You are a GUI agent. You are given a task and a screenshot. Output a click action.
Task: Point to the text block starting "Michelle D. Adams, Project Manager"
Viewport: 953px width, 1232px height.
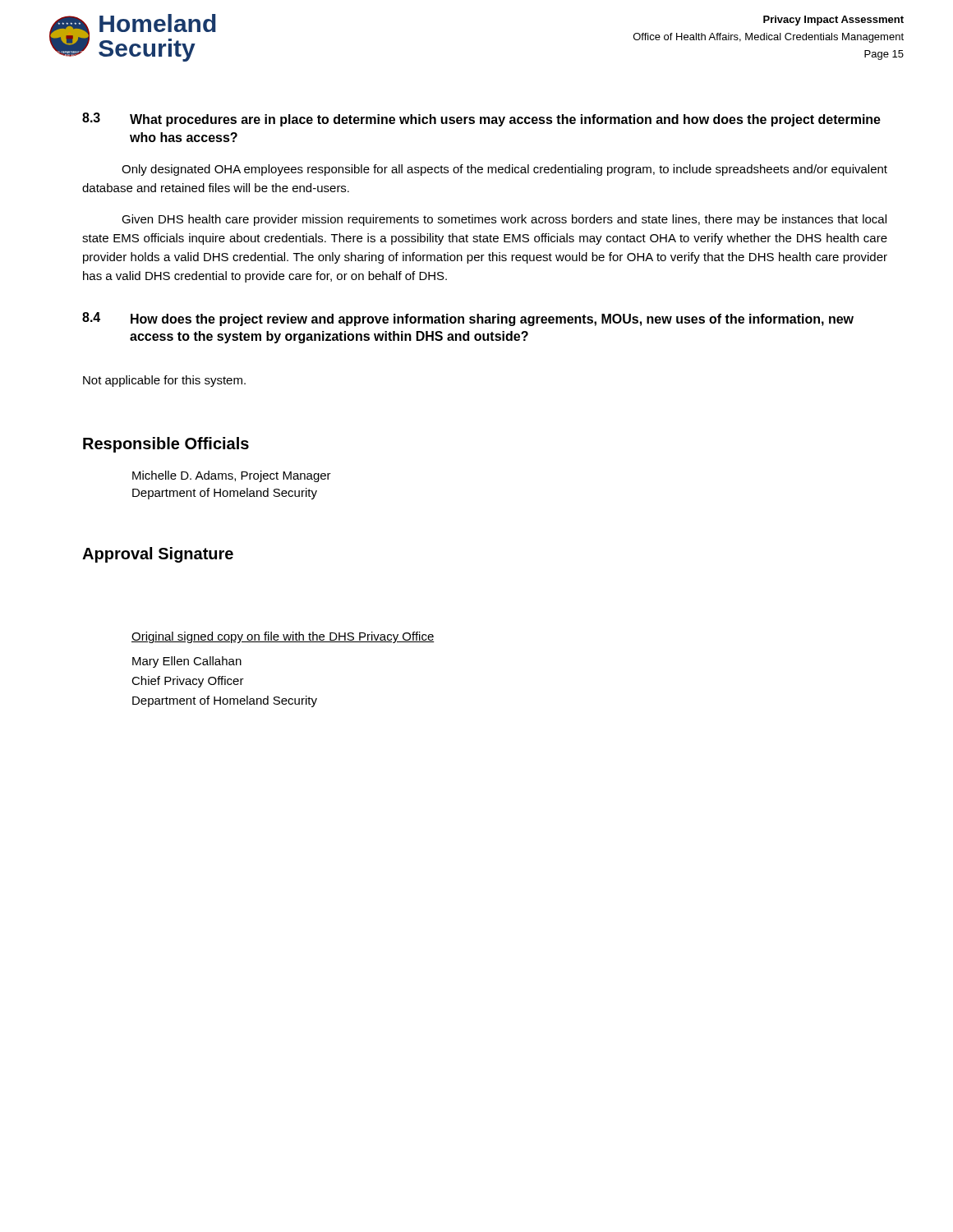(231, 475)
